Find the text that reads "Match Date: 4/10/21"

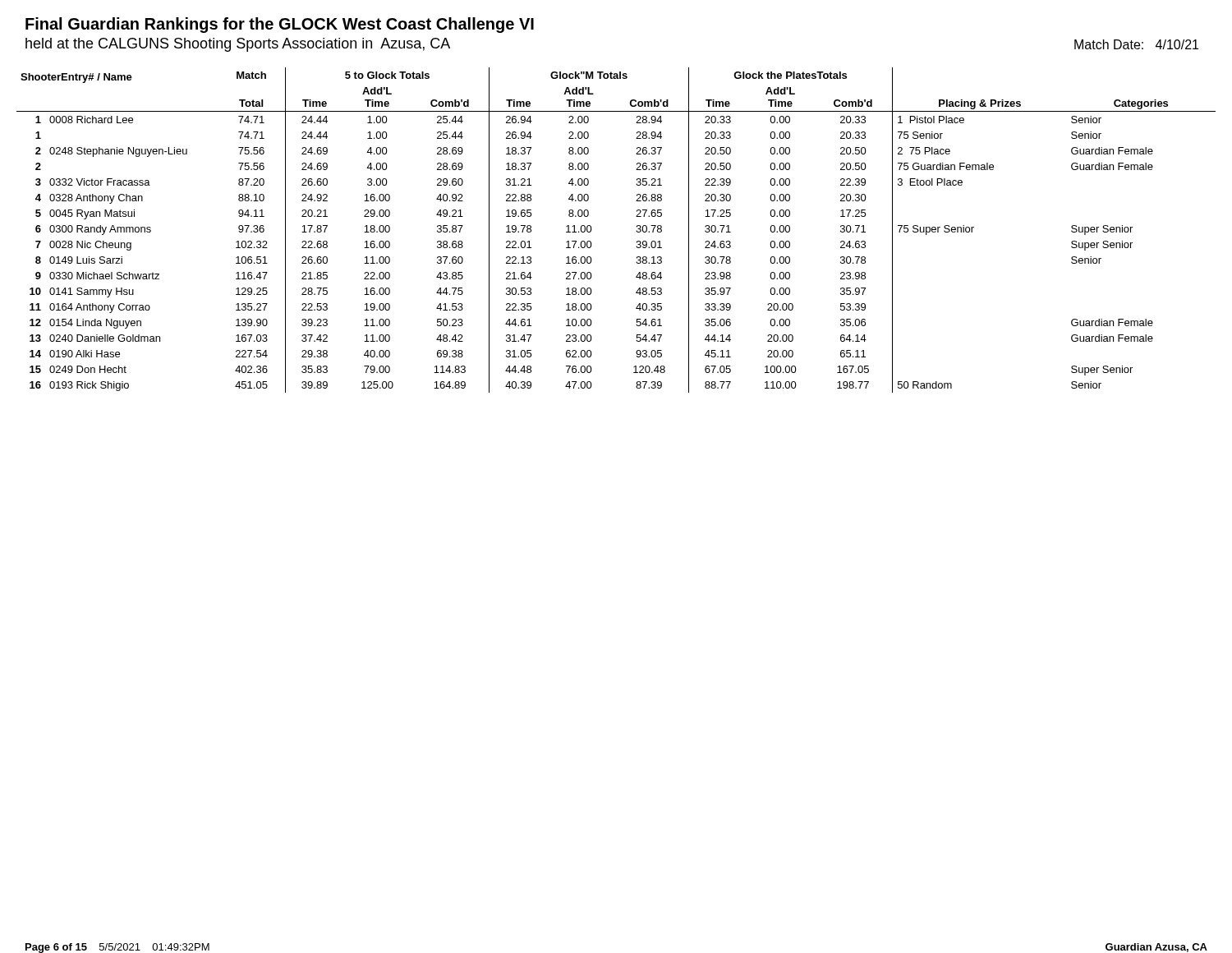click(1136, 45)
